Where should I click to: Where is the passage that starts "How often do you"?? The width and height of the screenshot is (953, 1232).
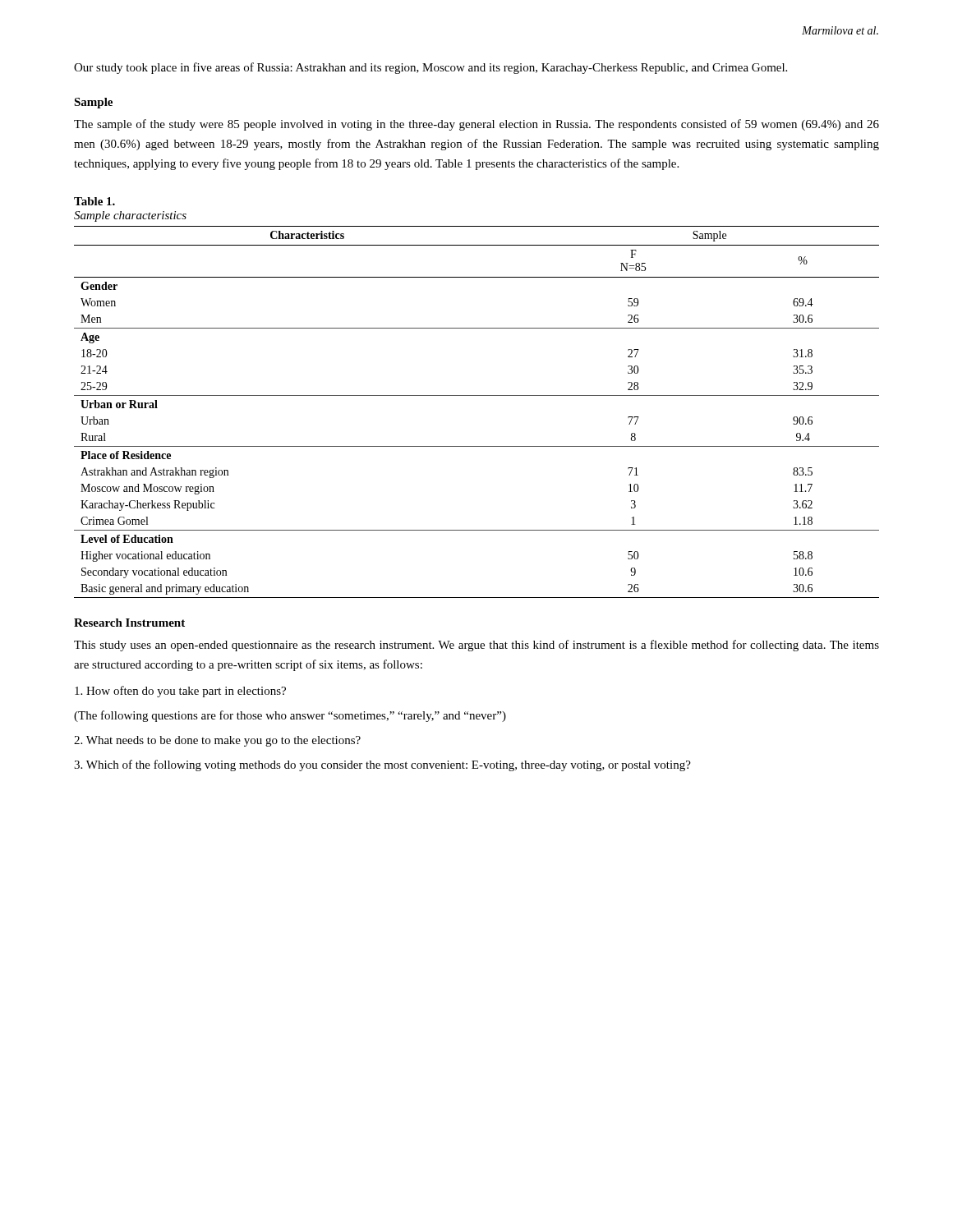click(x=180, y=691)
